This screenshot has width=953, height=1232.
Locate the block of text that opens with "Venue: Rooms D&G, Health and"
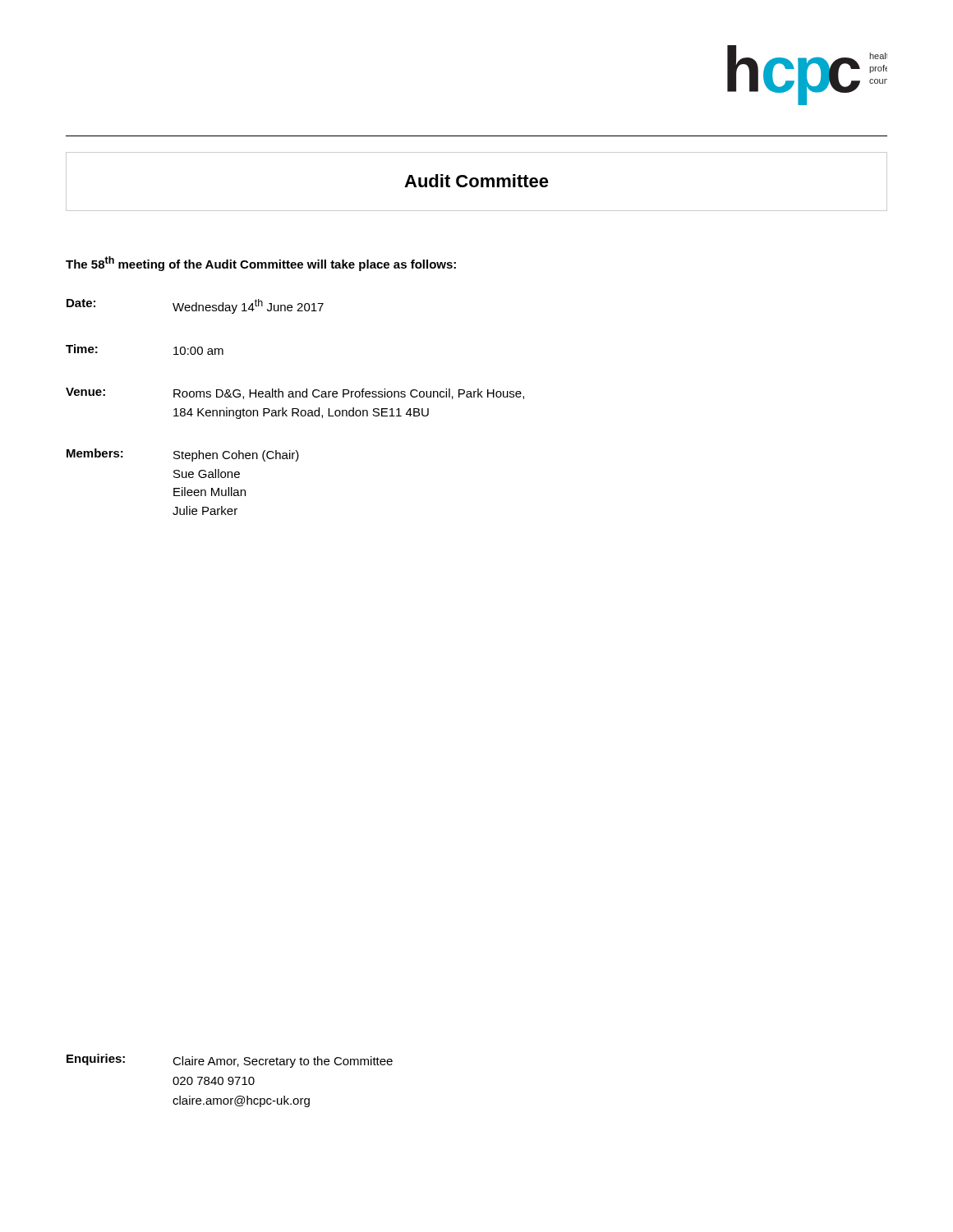coord(296,403)
